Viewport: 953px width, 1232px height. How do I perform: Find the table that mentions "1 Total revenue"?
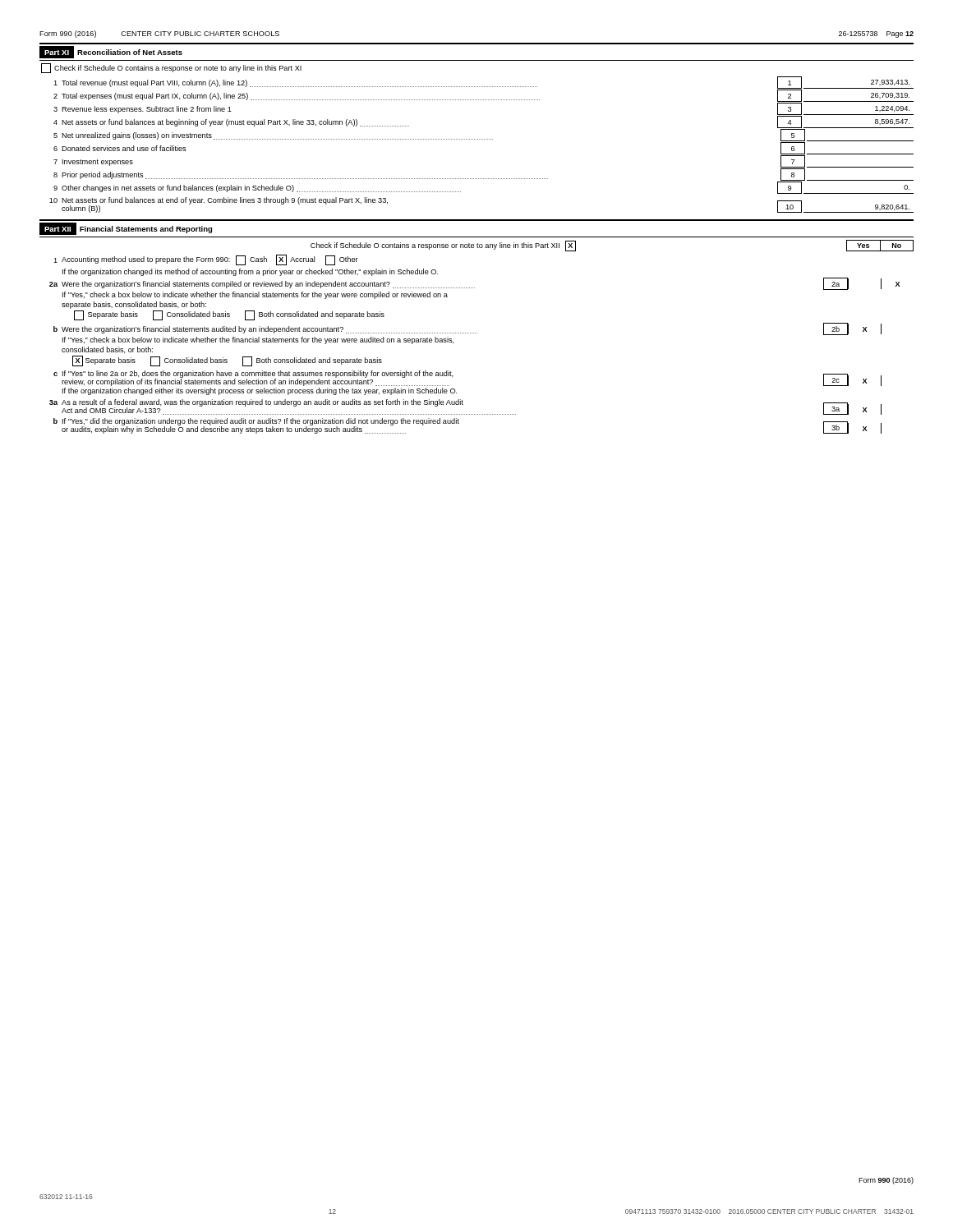[476, 145]
